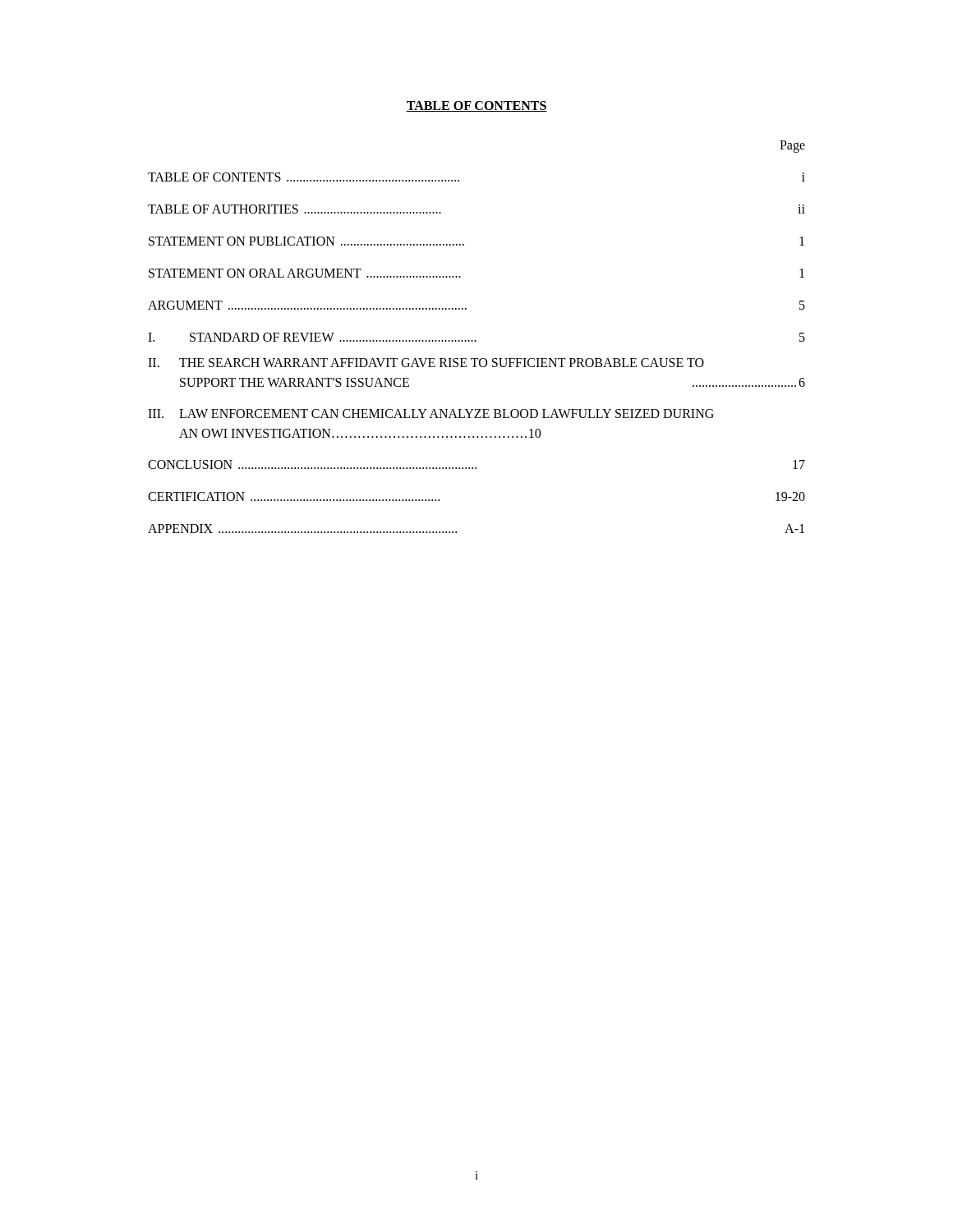Find the list item that says "STATEMENT ON PUBLICATION"

click(241, 241)
